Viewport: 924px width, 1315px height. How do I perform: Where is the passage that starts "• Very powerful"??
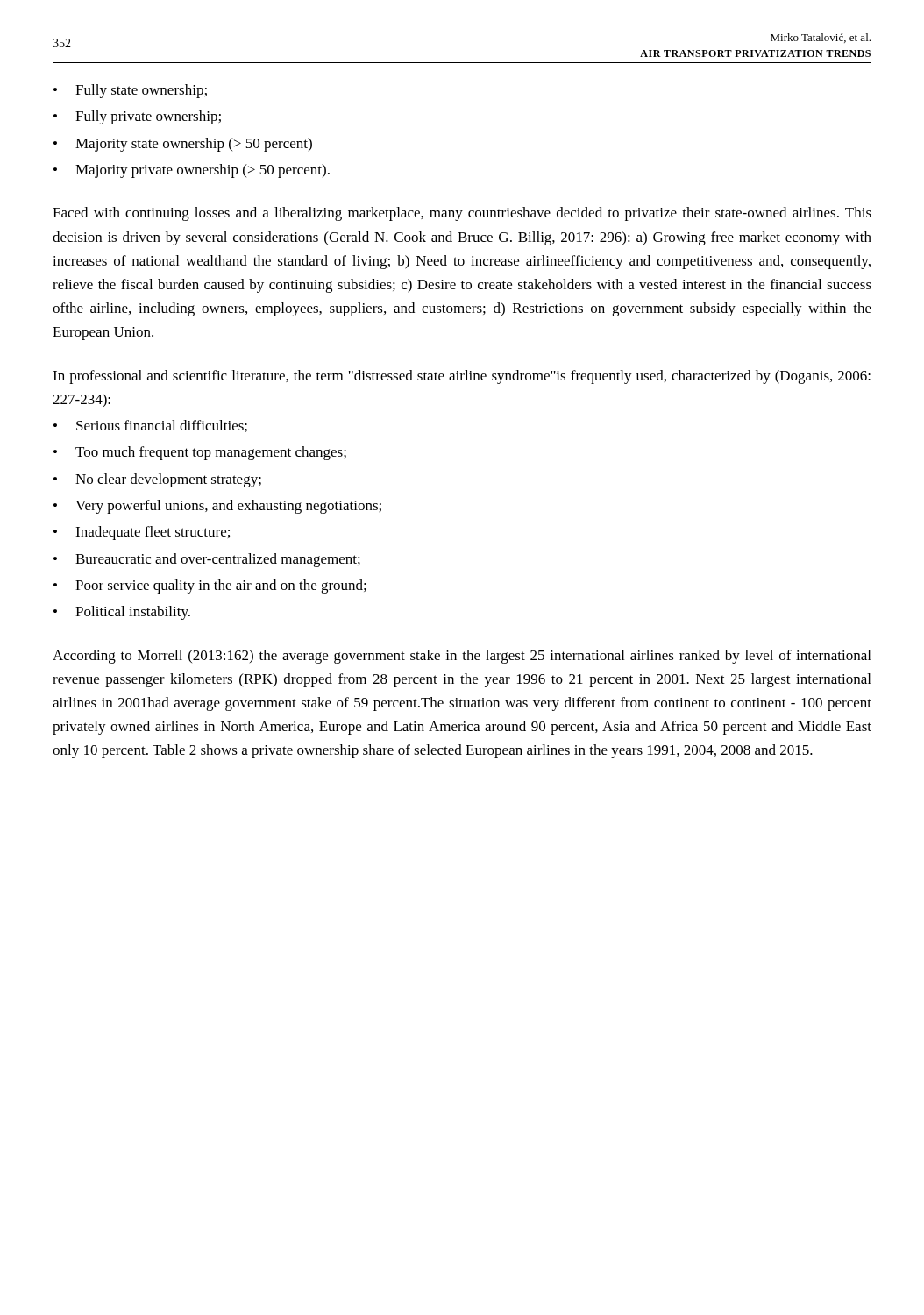(x=218, y=506)
